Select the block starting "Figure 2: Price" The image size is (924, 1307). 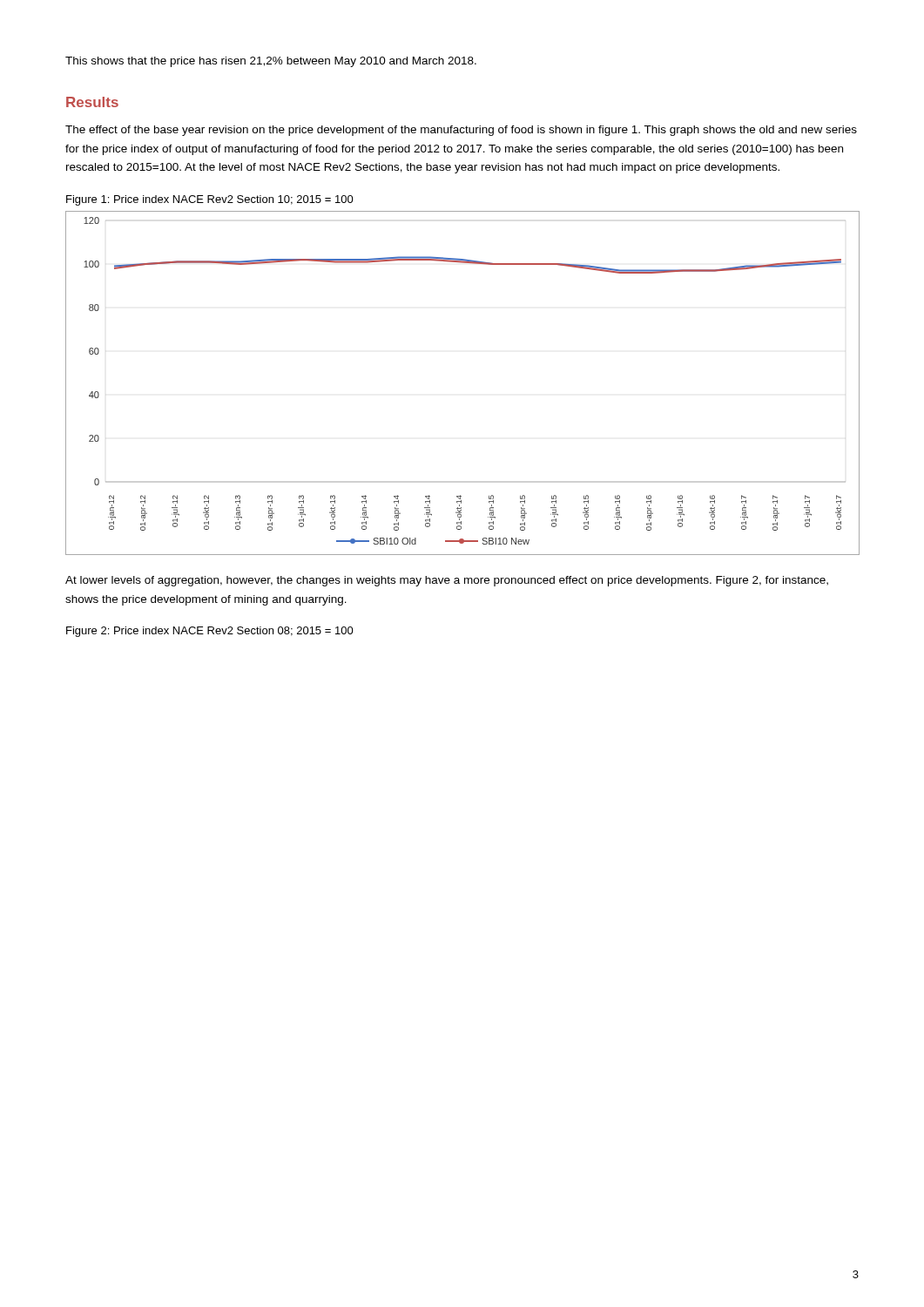(x=209, y=631)
